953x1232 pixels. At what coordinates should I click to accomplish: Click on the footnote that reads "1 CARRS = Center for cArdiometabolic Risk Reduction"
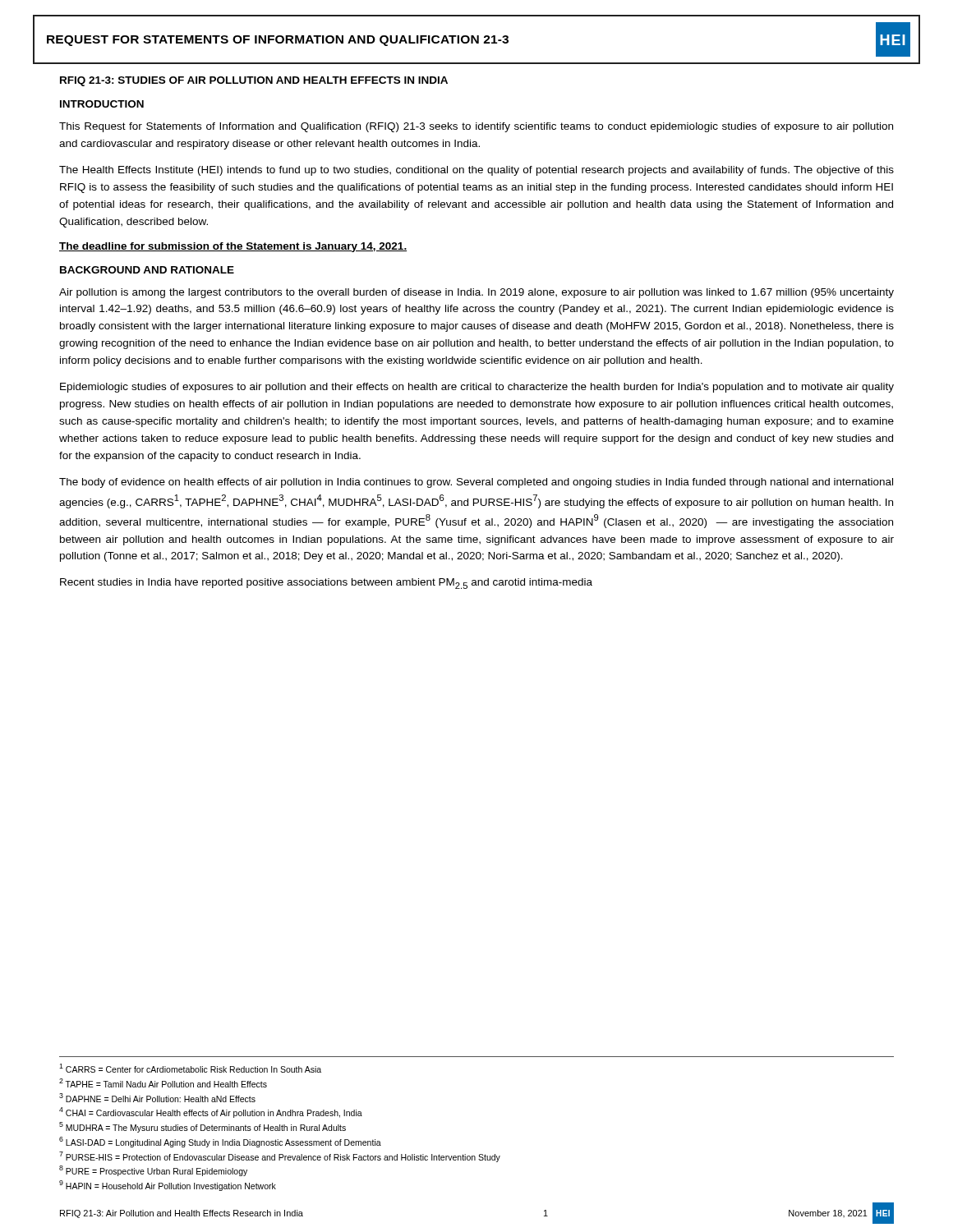click(x=190, y=1068)
